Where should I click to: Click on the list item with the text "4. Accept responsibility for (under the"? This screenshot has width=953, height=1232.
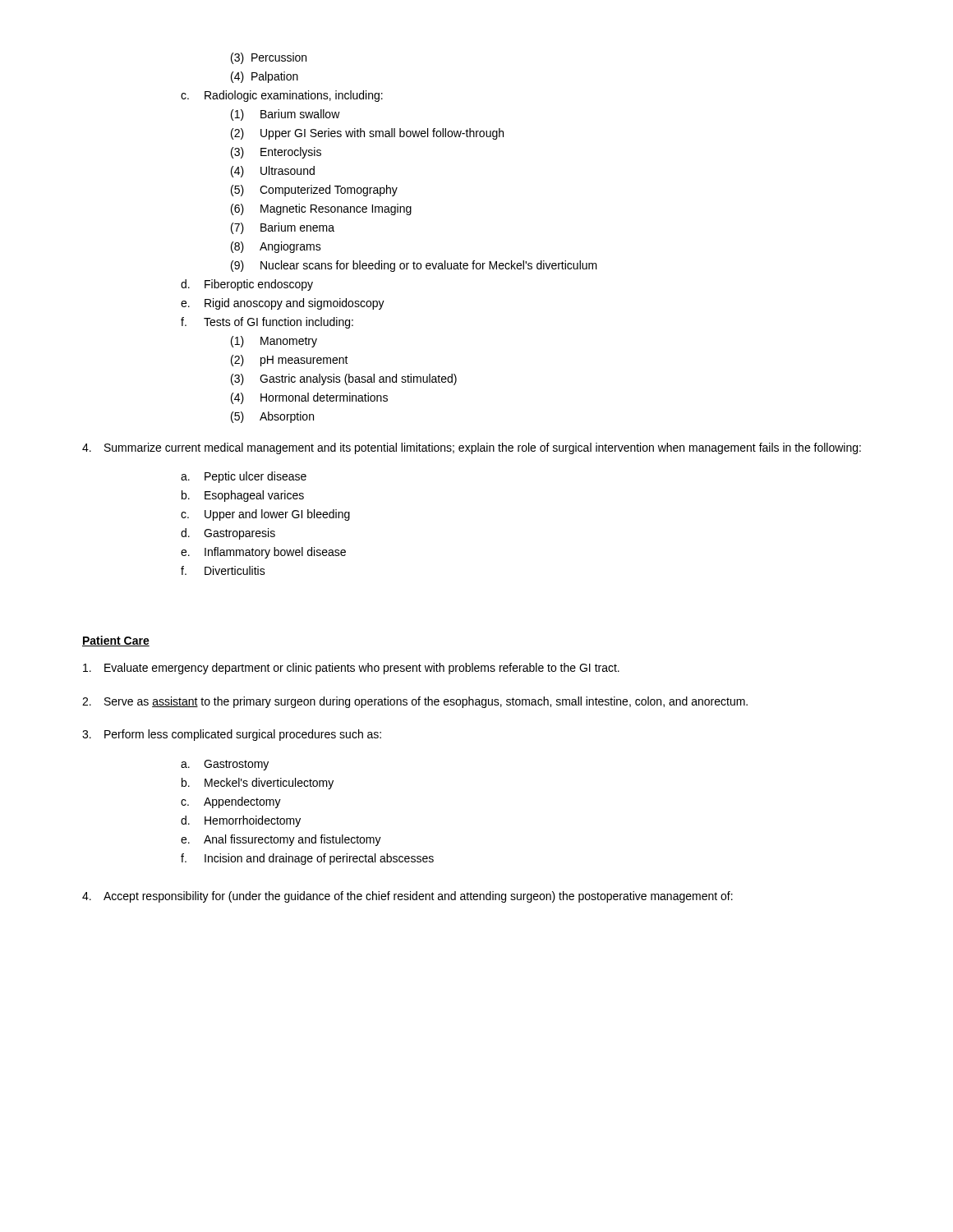408,896
